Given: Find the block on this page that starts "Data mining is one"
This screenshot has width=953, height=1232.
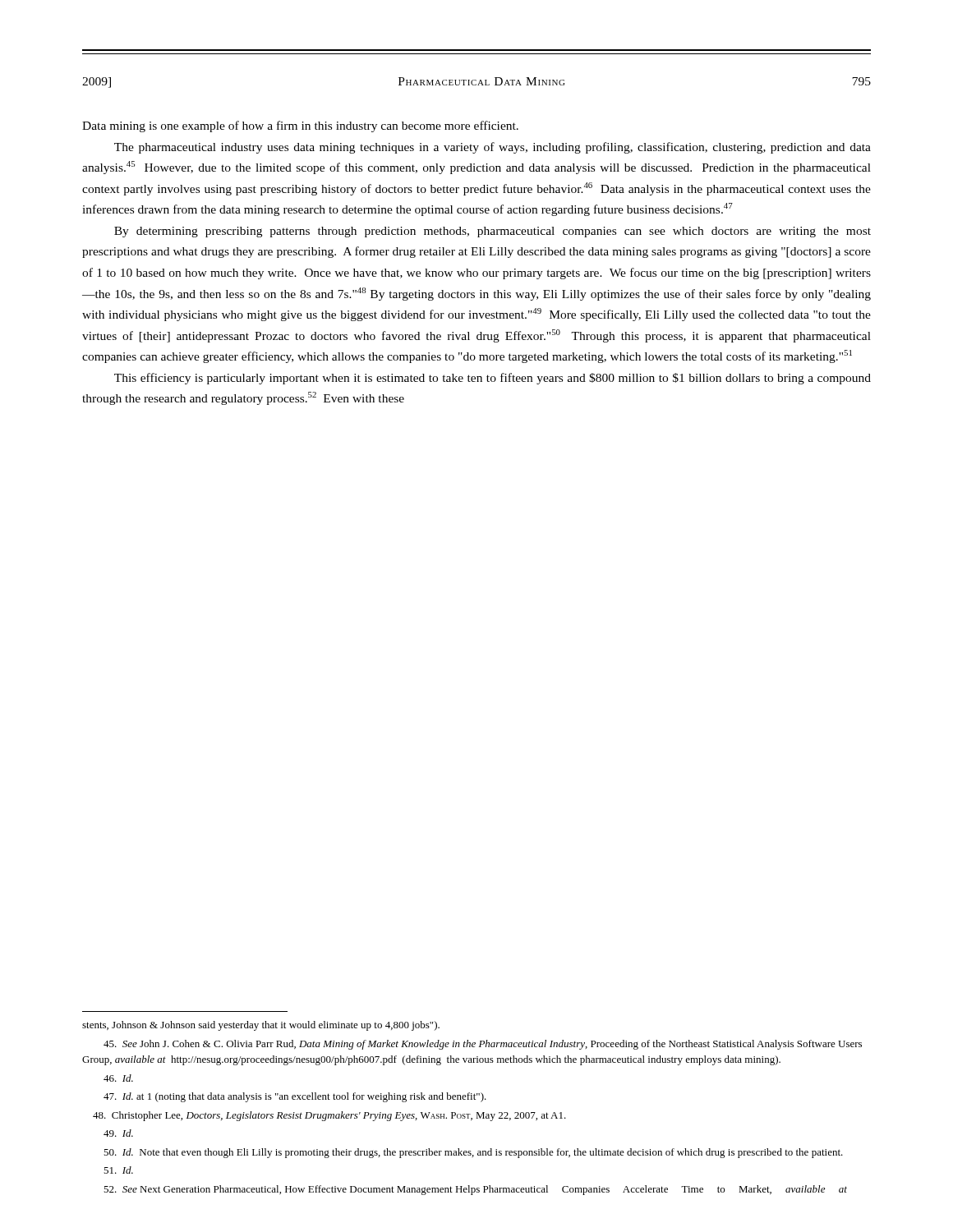Looking at the screenshot, I should click(x=476, y=262).
